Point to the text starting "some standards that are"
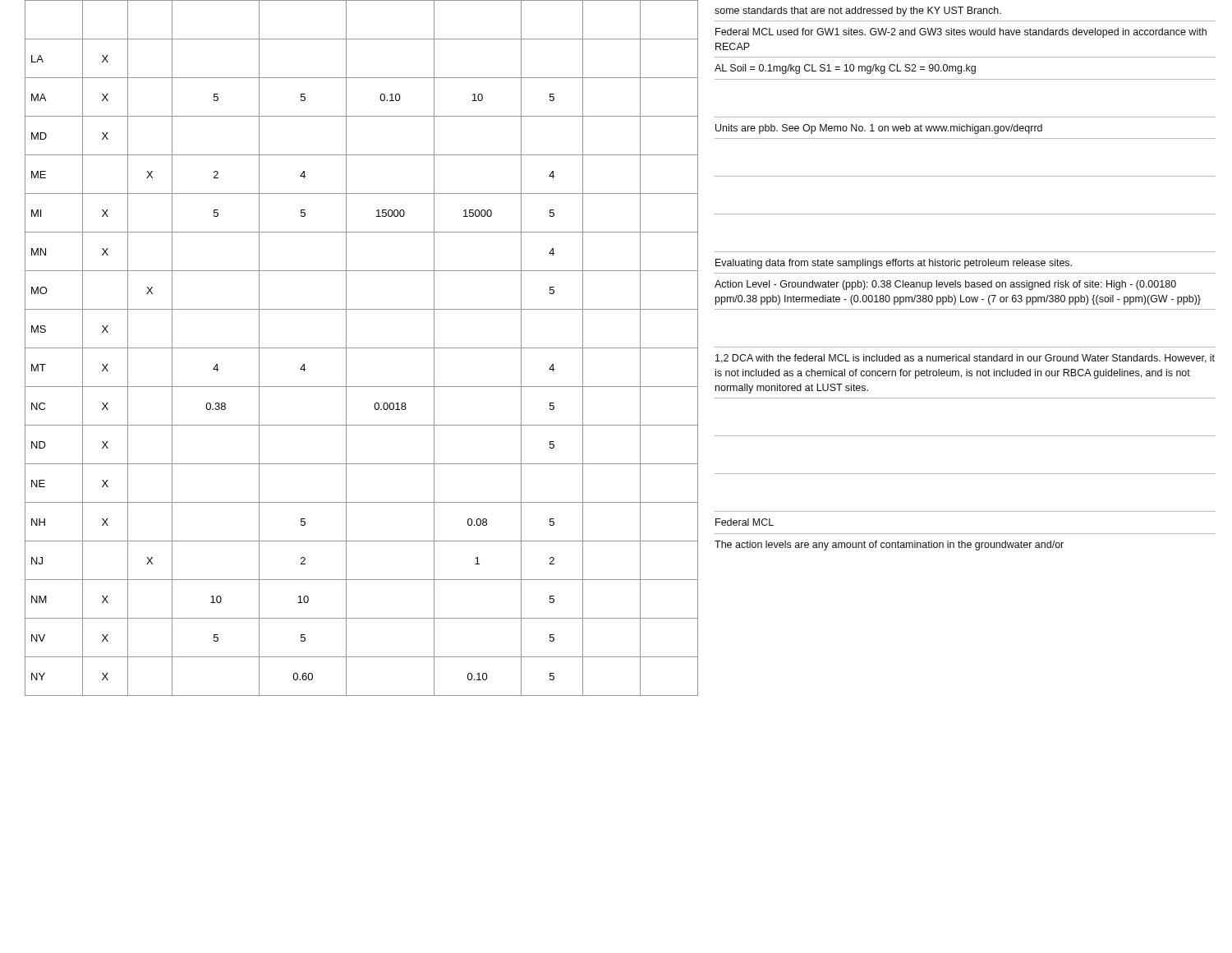Screen dimensions: 953x1232 click(858, 11)
